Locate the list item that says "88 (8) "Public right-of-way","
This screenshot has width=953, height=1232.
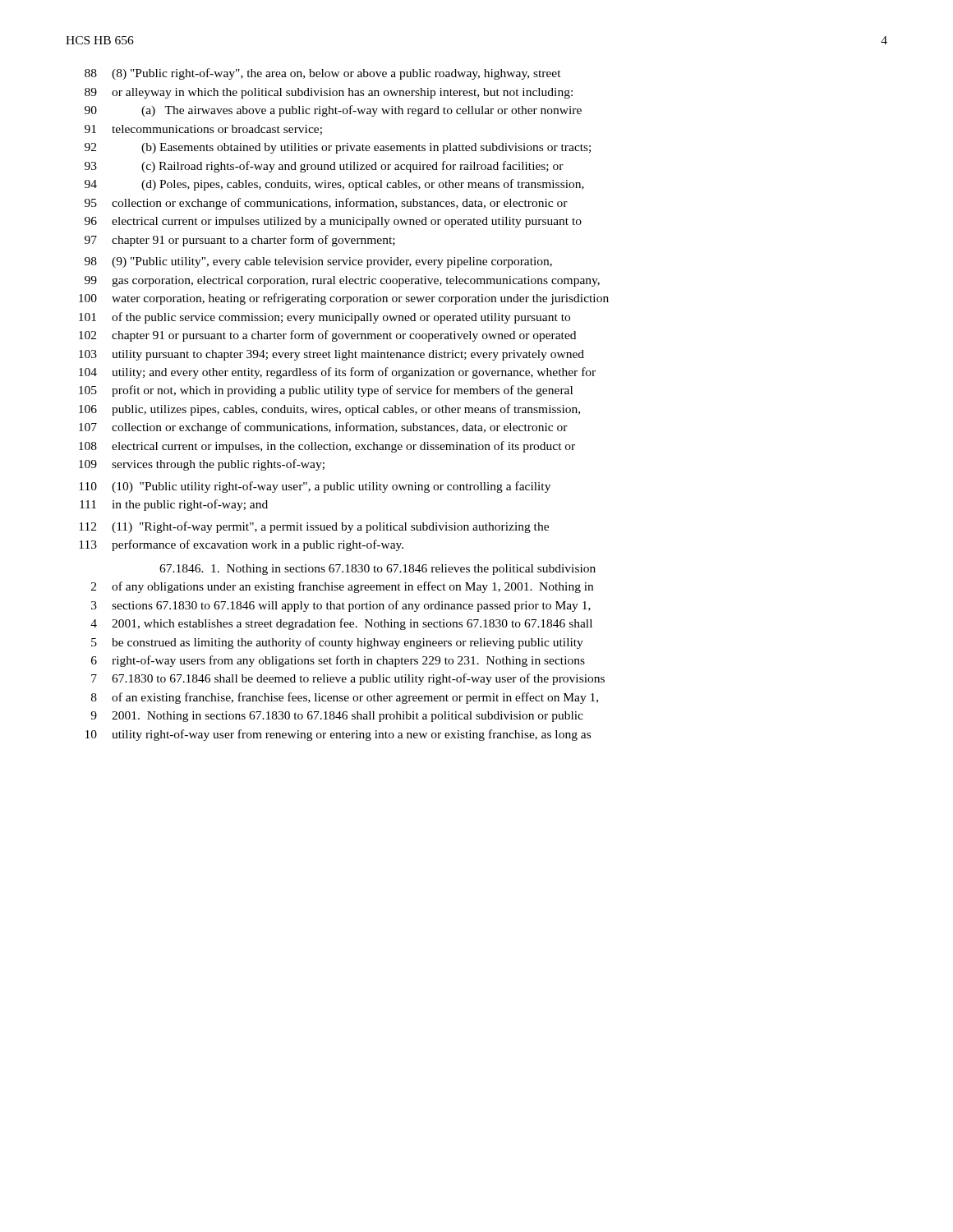click(x=476, y=74)
